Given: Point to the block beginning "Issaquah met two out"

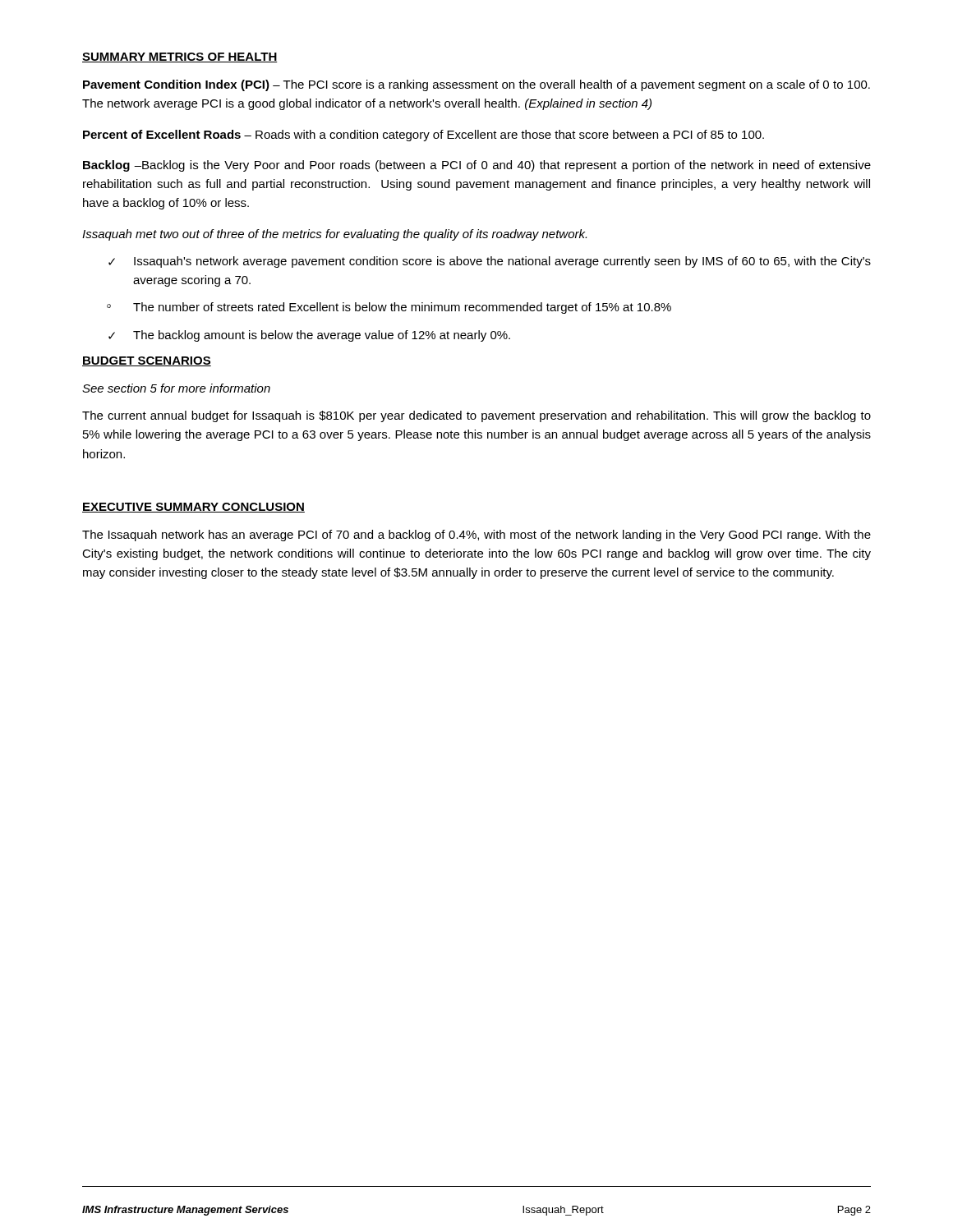Looking at the screenshot, I should (335, 233).
